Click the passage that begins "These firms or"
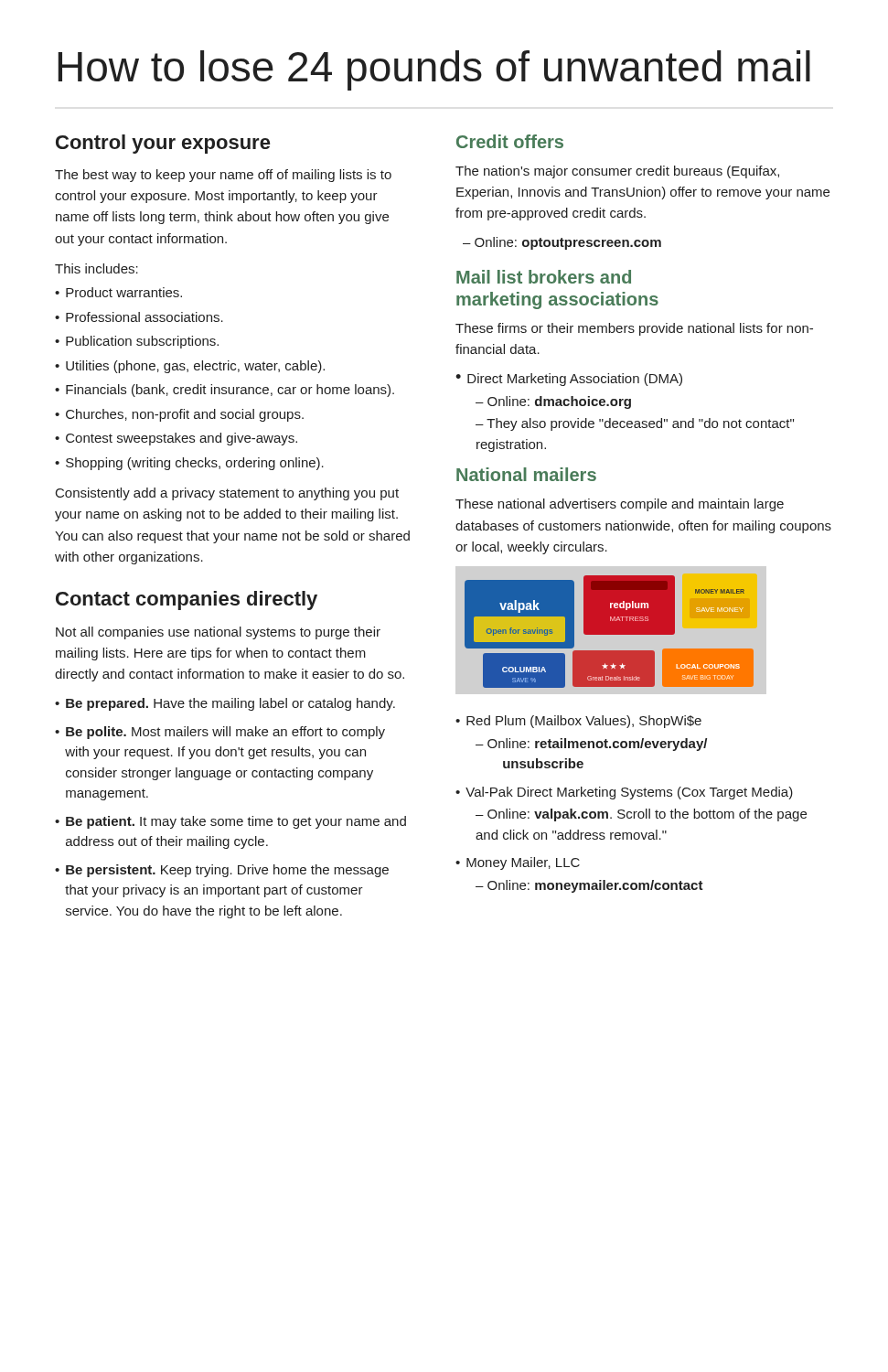The image size is (888, 1372). (644, 338)
